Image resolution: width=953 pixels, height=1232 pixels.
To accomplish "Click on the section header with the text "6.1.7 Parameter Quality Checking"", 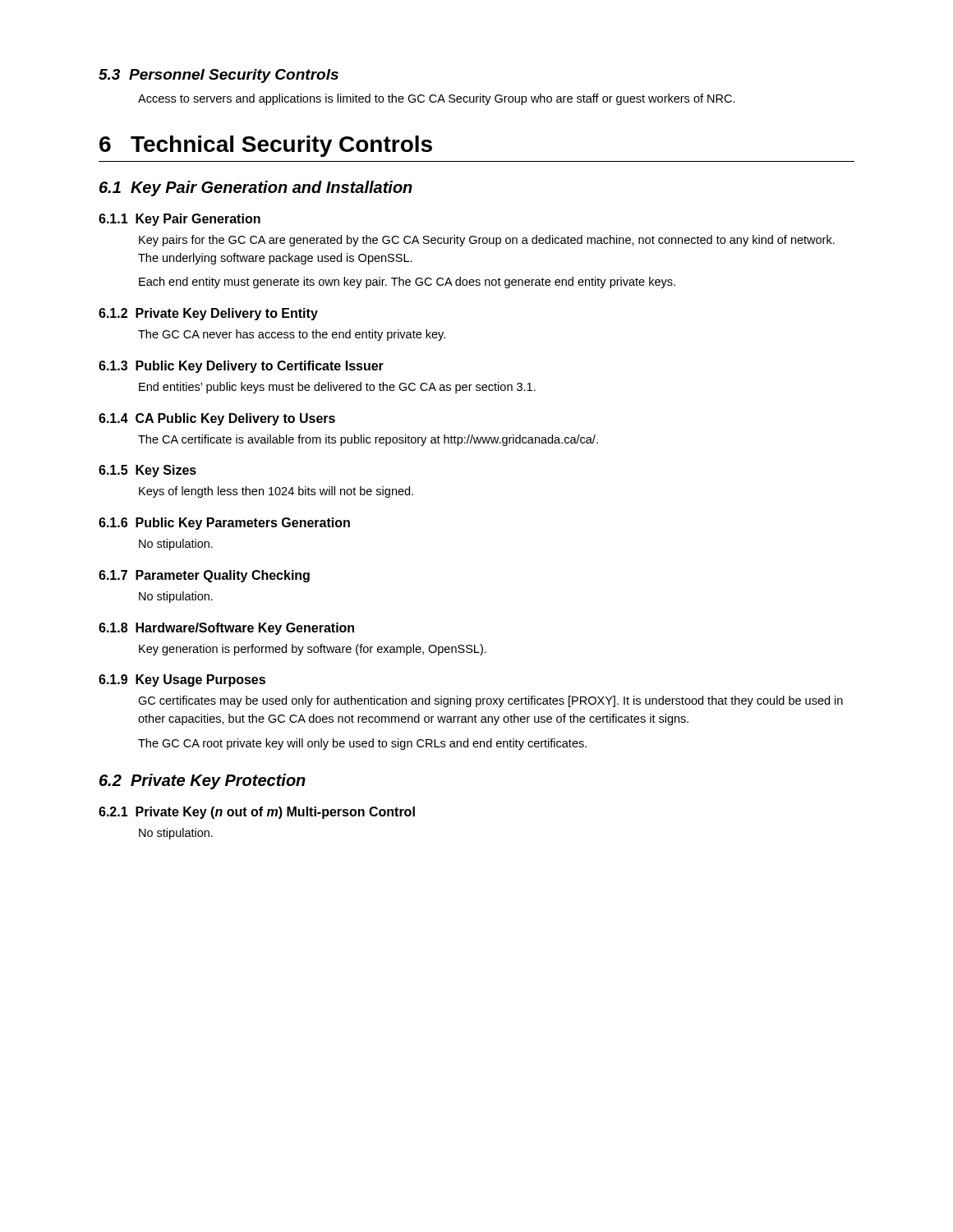I will (205, 575).
